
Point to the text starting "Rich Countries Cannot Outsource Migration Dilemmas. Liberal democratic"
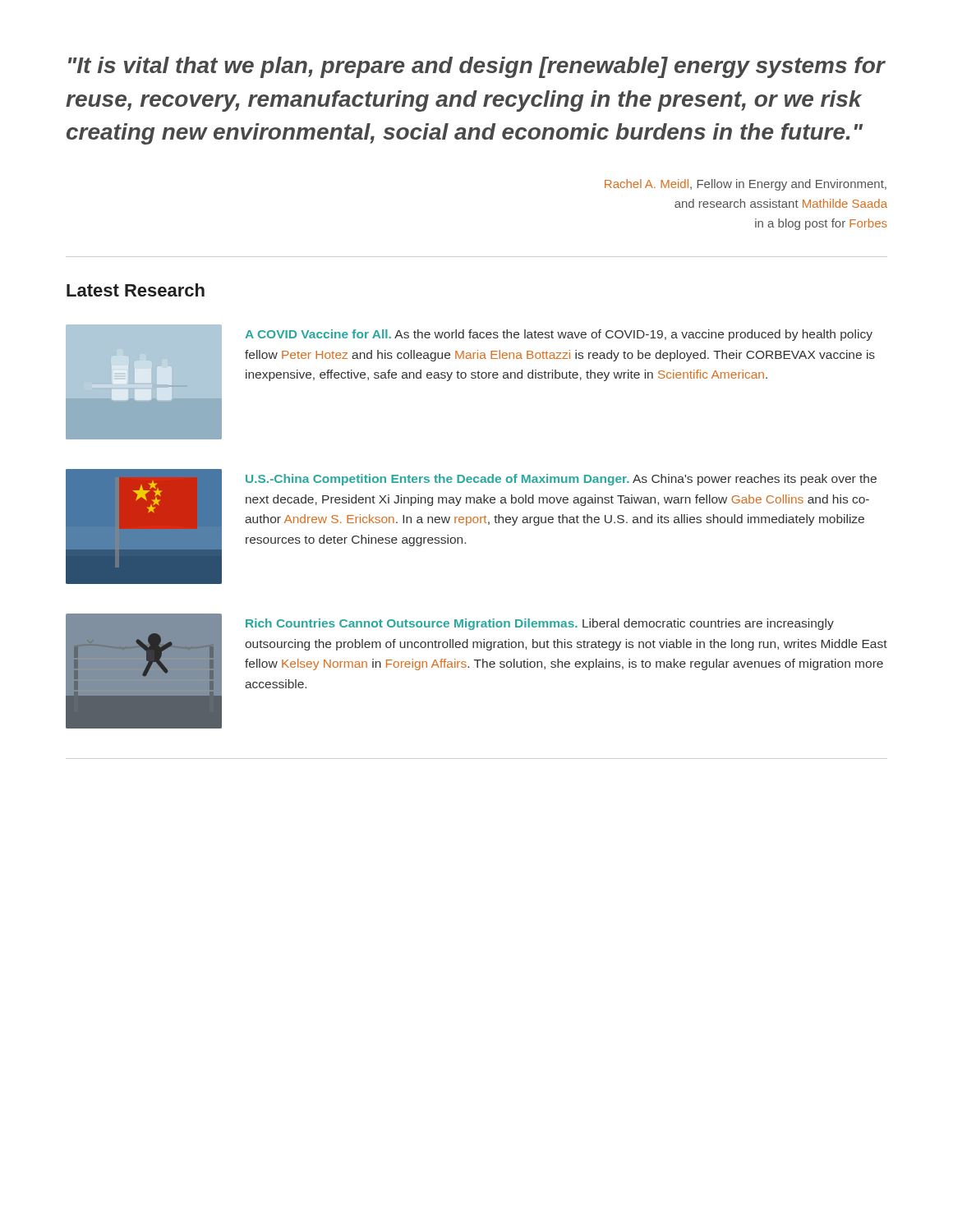566,653
